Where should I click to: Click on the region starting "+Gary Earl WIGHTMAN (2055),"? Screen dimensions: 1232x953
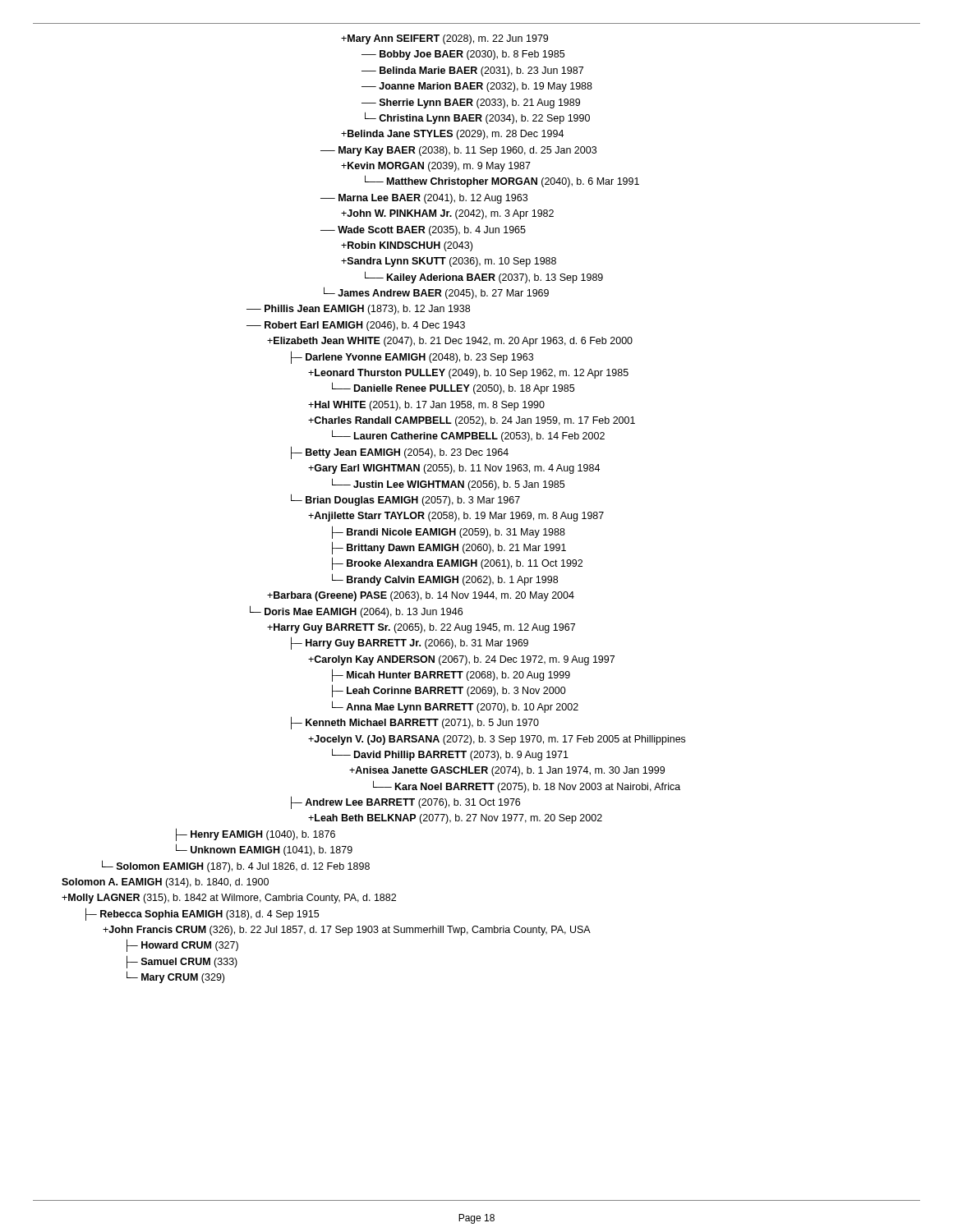click(454, 468)
